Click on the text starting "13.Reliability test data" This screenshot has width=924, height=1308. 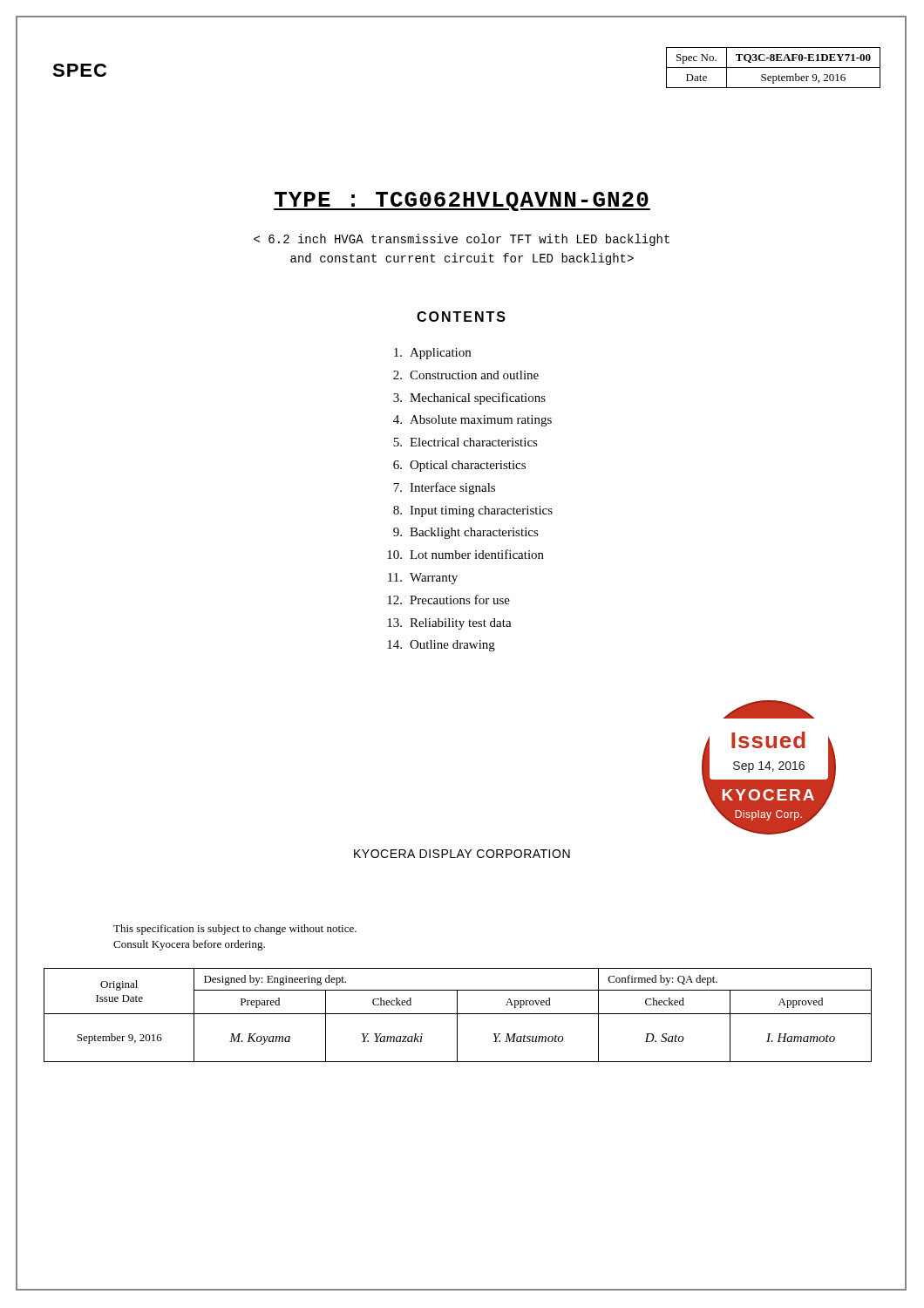pos(441,623)
